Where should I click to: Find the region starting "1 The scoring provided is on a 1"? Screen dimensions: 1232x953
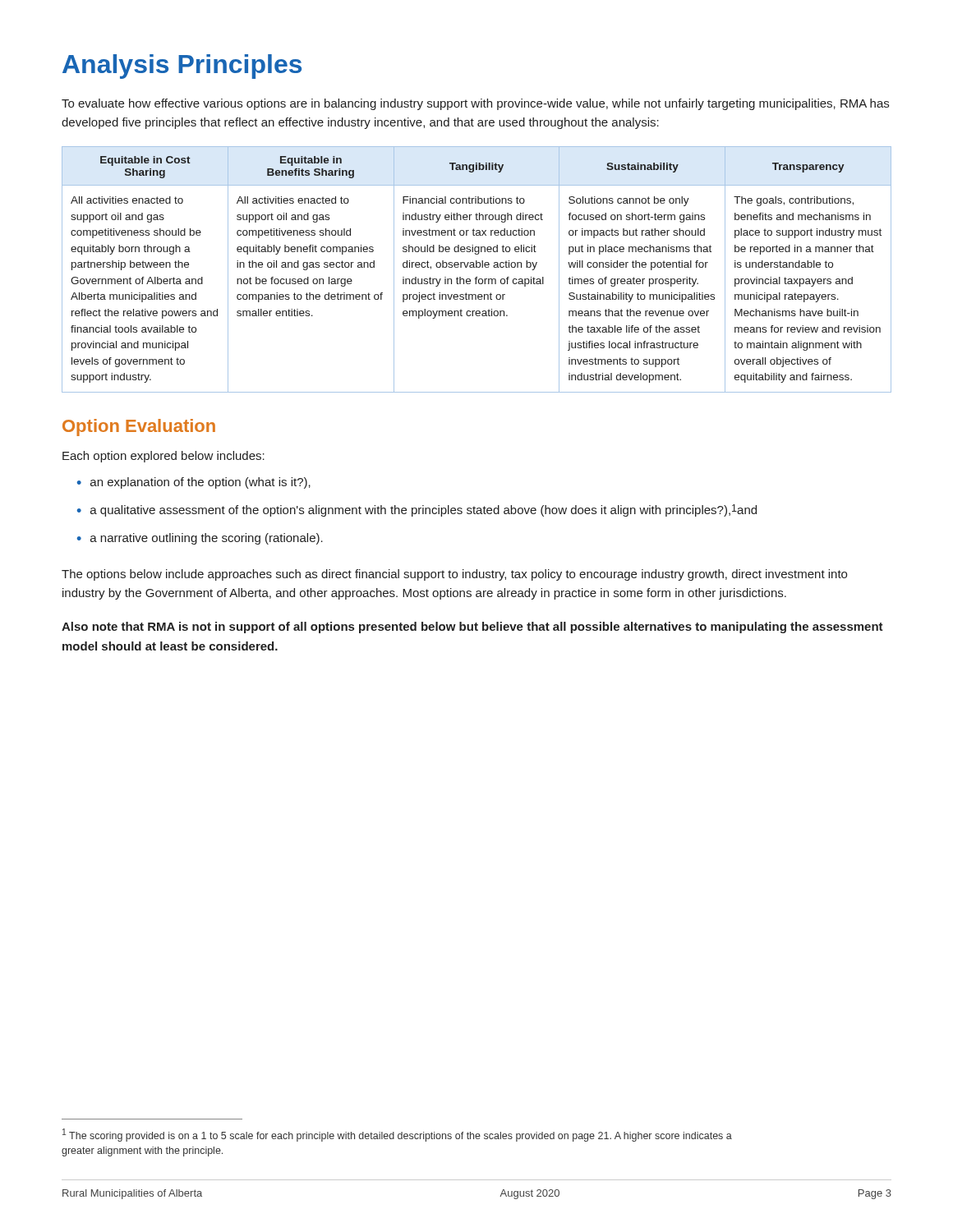click(x=411, y=1138)
